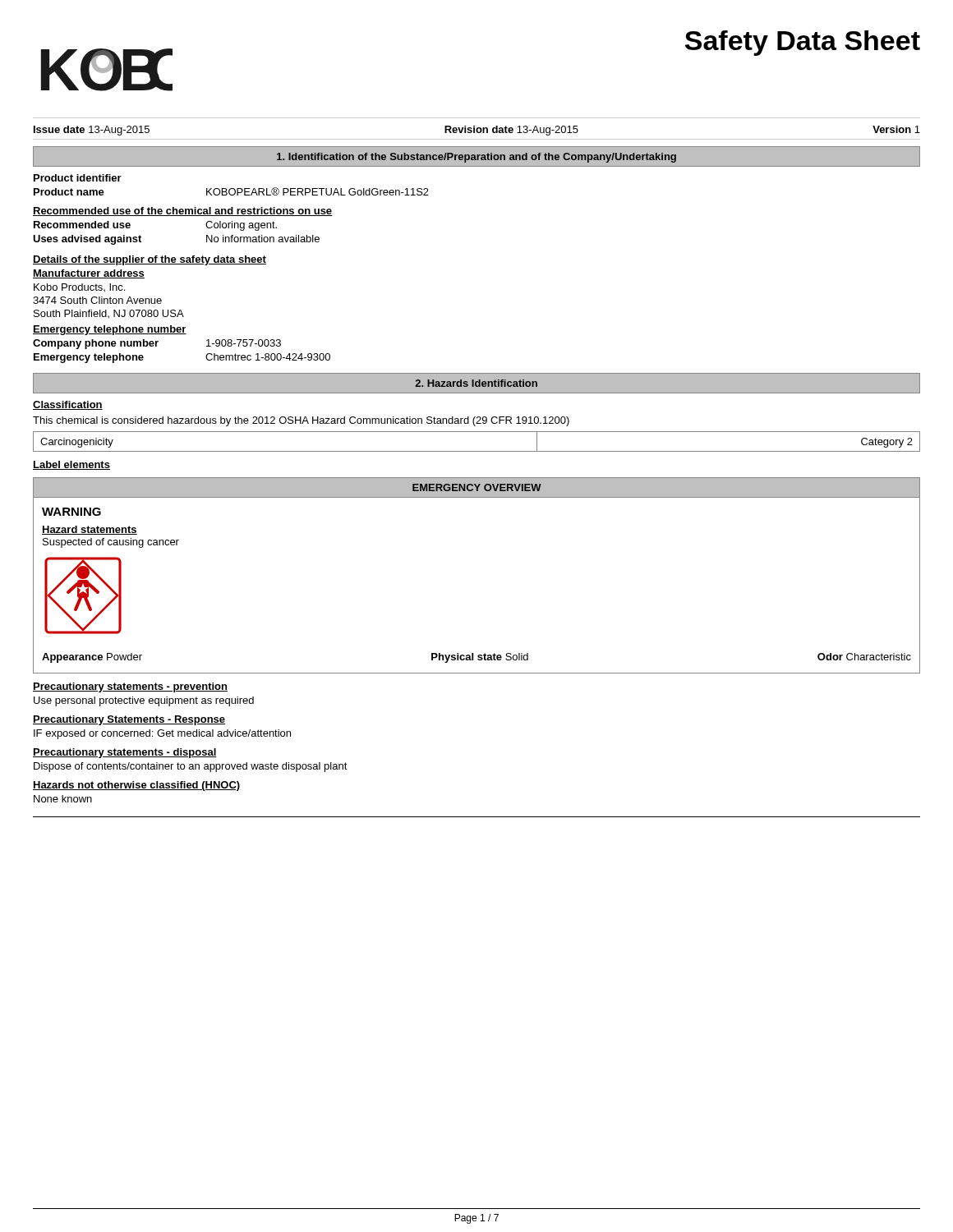
Task: Click on the element starting "Safety Data Sheet"
Action: click(802, 40)
